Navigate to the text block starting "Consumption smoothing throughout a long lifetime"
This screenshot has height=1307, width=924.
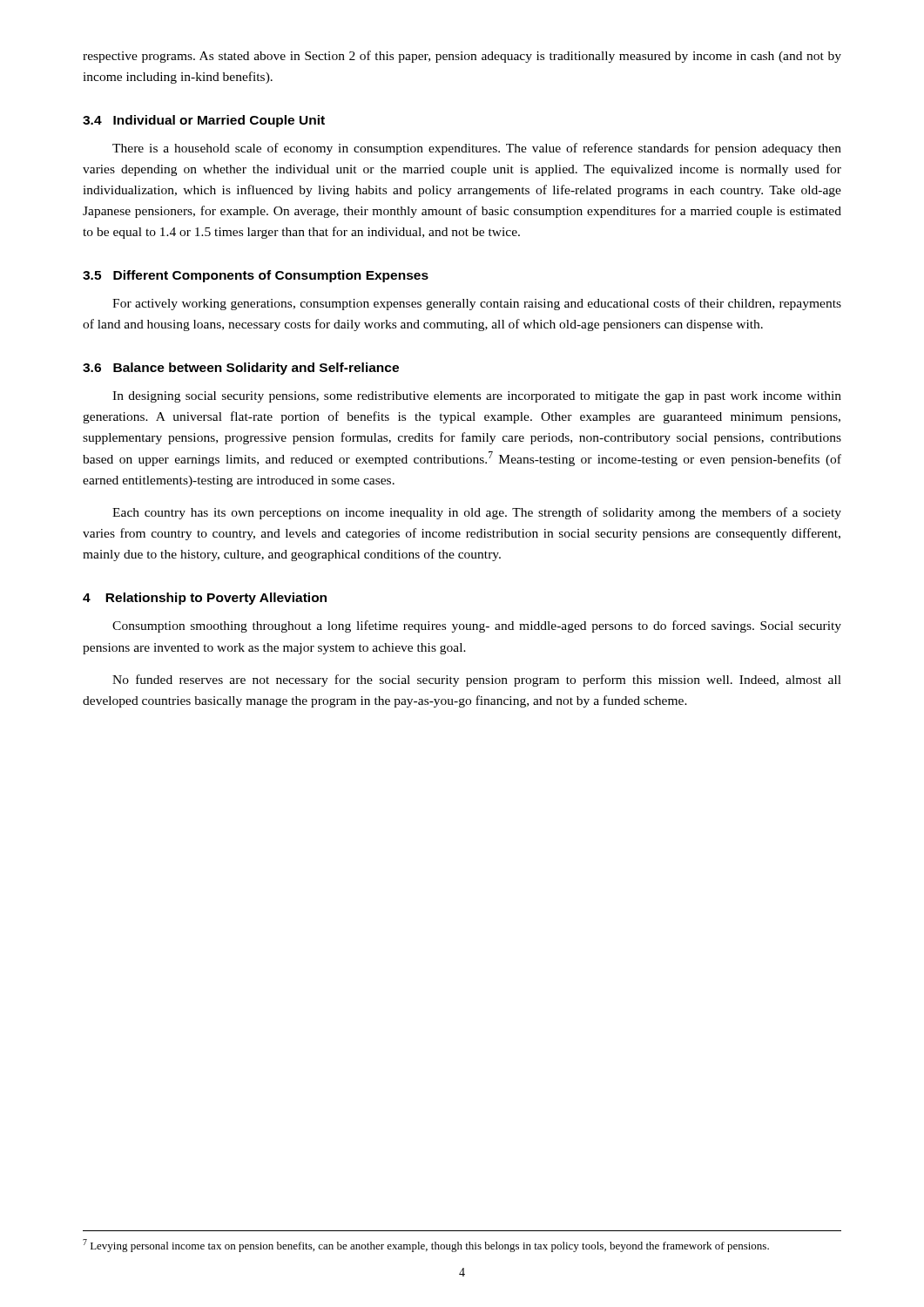462,637
